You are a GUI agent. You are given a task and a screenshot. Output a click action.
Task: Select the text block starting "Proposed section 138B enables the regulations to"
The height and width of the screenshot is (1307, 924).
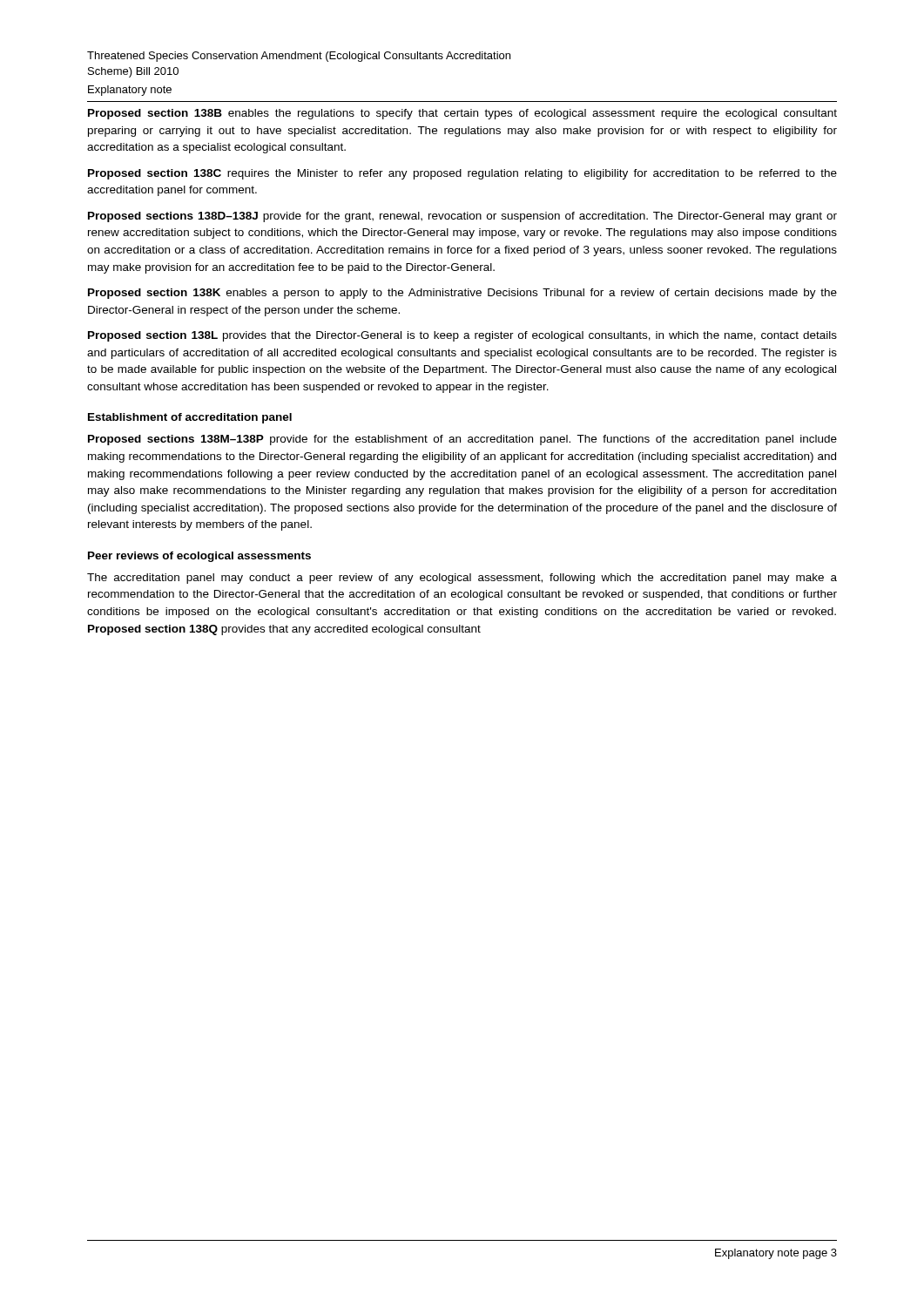point(462,130)
